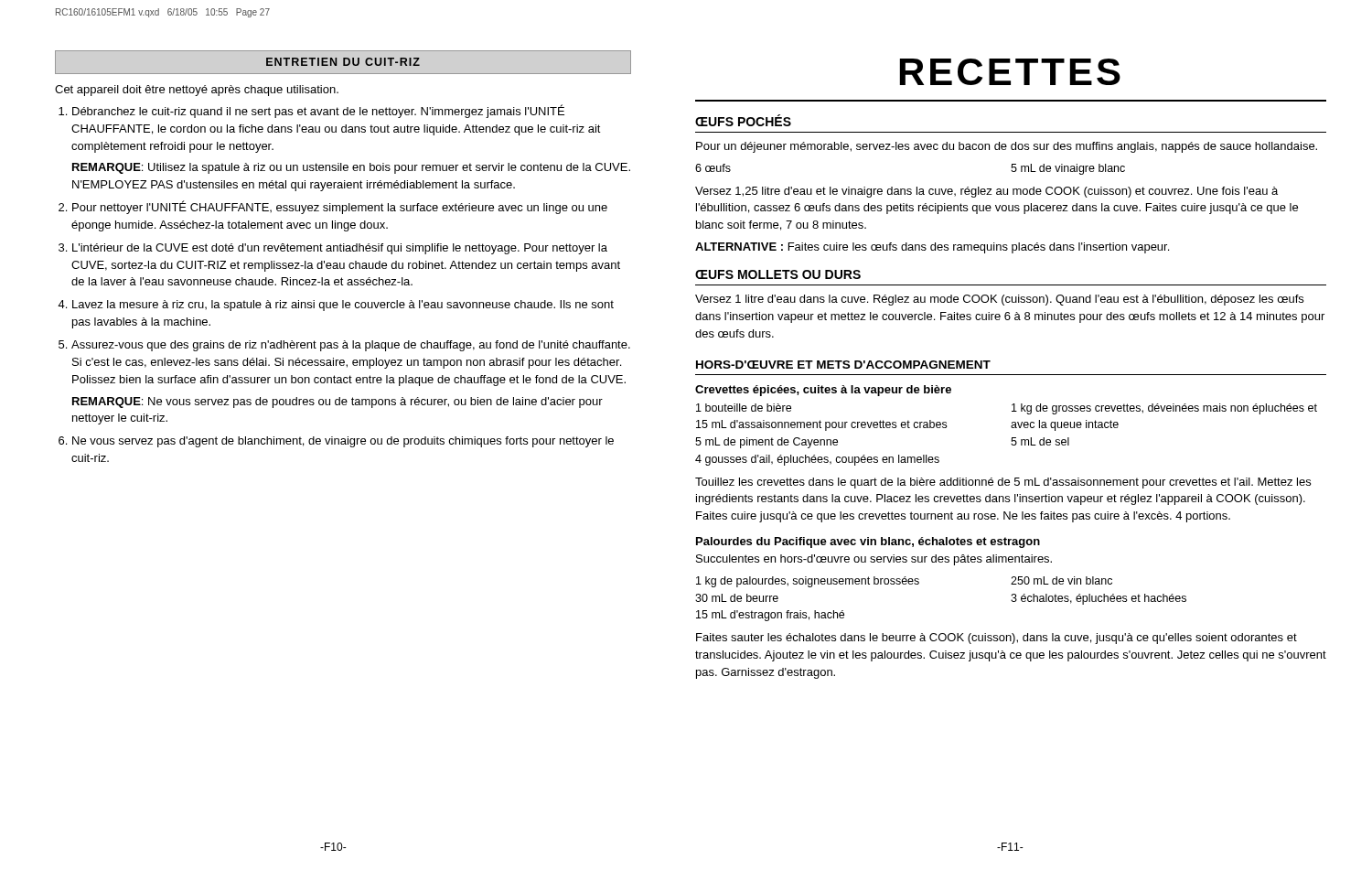Viewport: 1372px width, 870px height.
Task: Click on the text block that says "Palourdes du Pacifique"
Action: point(868,541)
